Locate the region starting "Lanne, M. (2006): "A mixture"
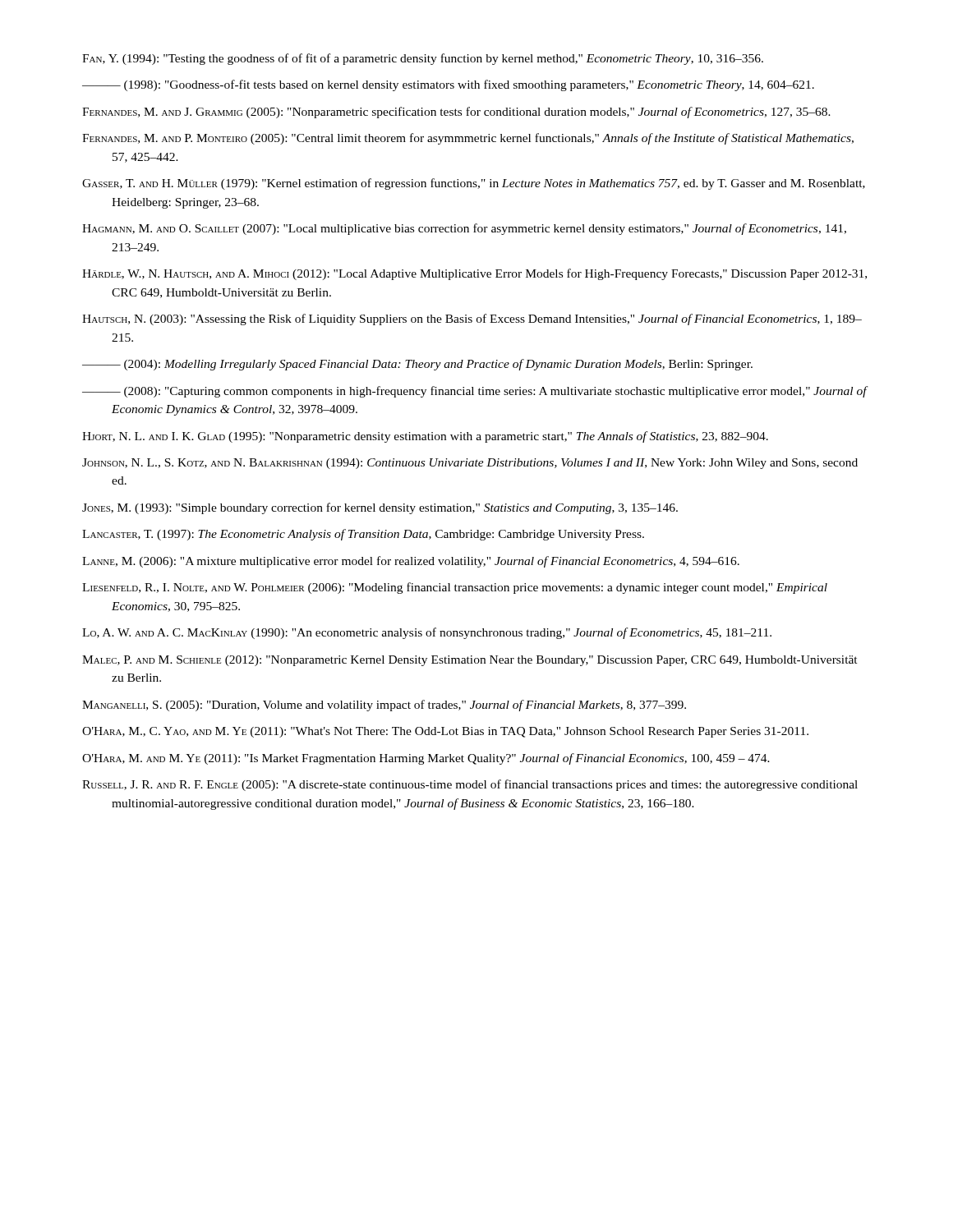953x1232 pixels. coord(411,560)
